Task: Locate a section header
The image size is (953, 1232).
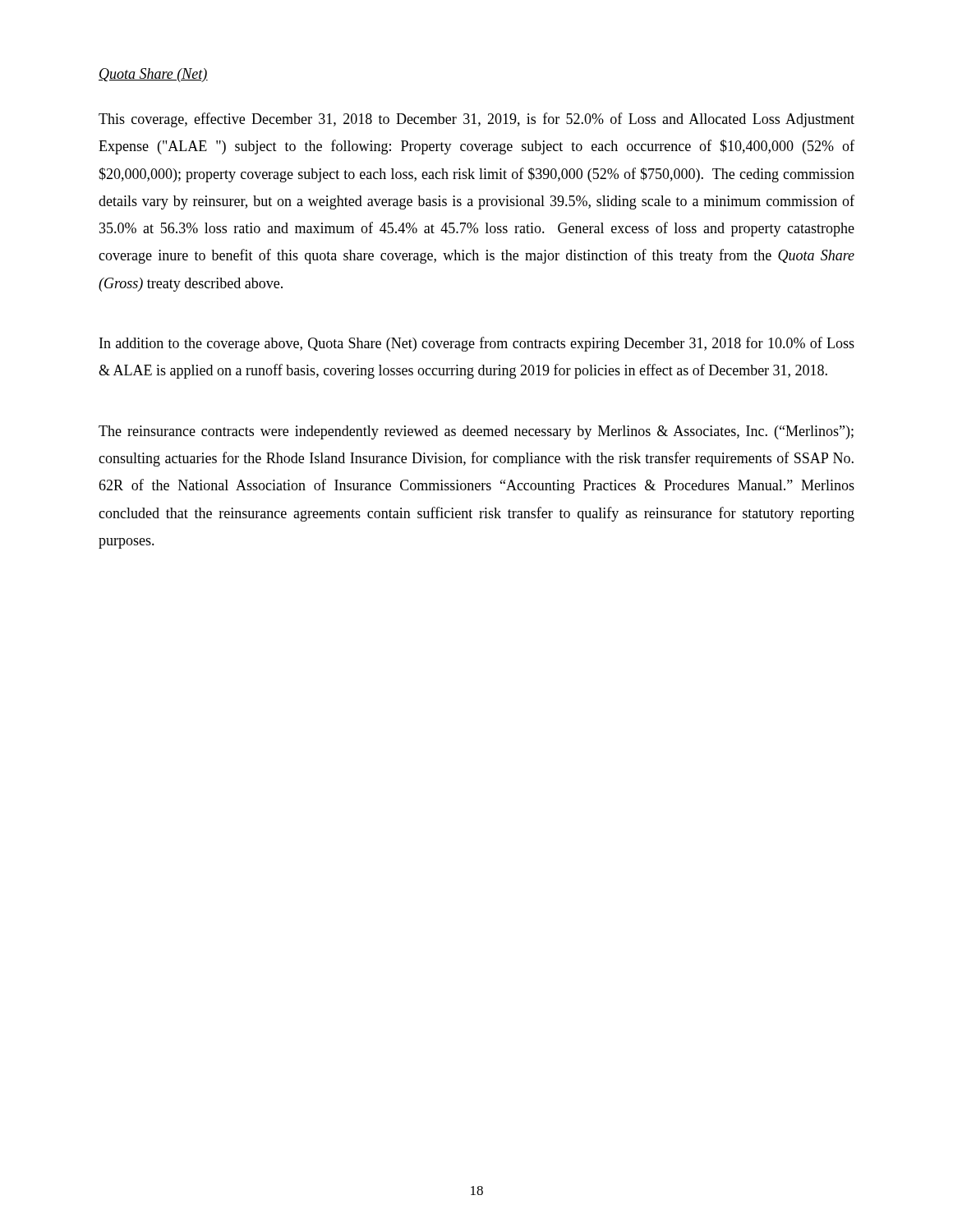Action: 153,74
